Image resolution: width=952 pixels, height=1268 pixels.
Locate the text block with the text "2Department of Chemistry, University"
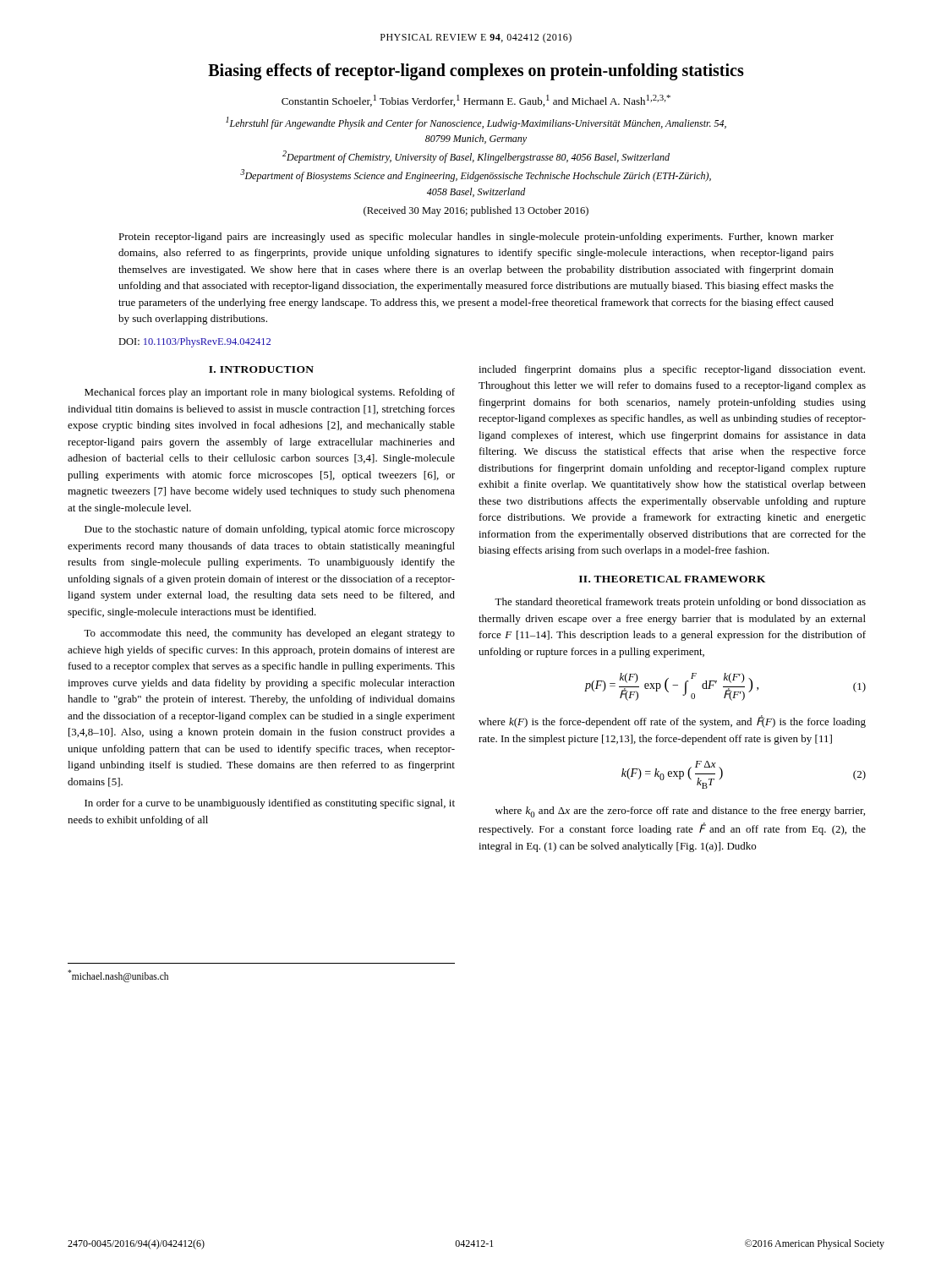point(476,156)
